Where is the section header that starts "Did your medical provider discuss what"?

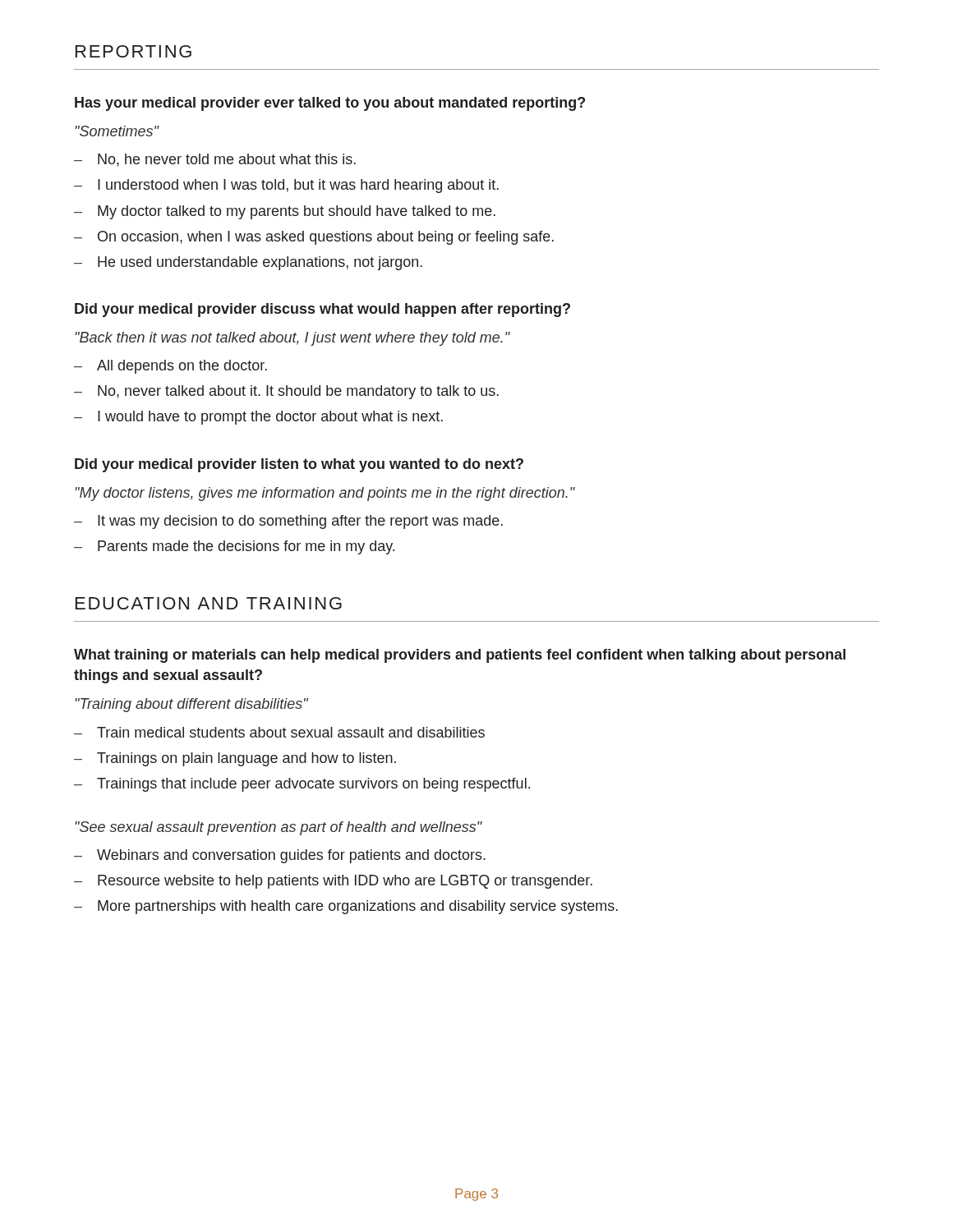point(322,309)
